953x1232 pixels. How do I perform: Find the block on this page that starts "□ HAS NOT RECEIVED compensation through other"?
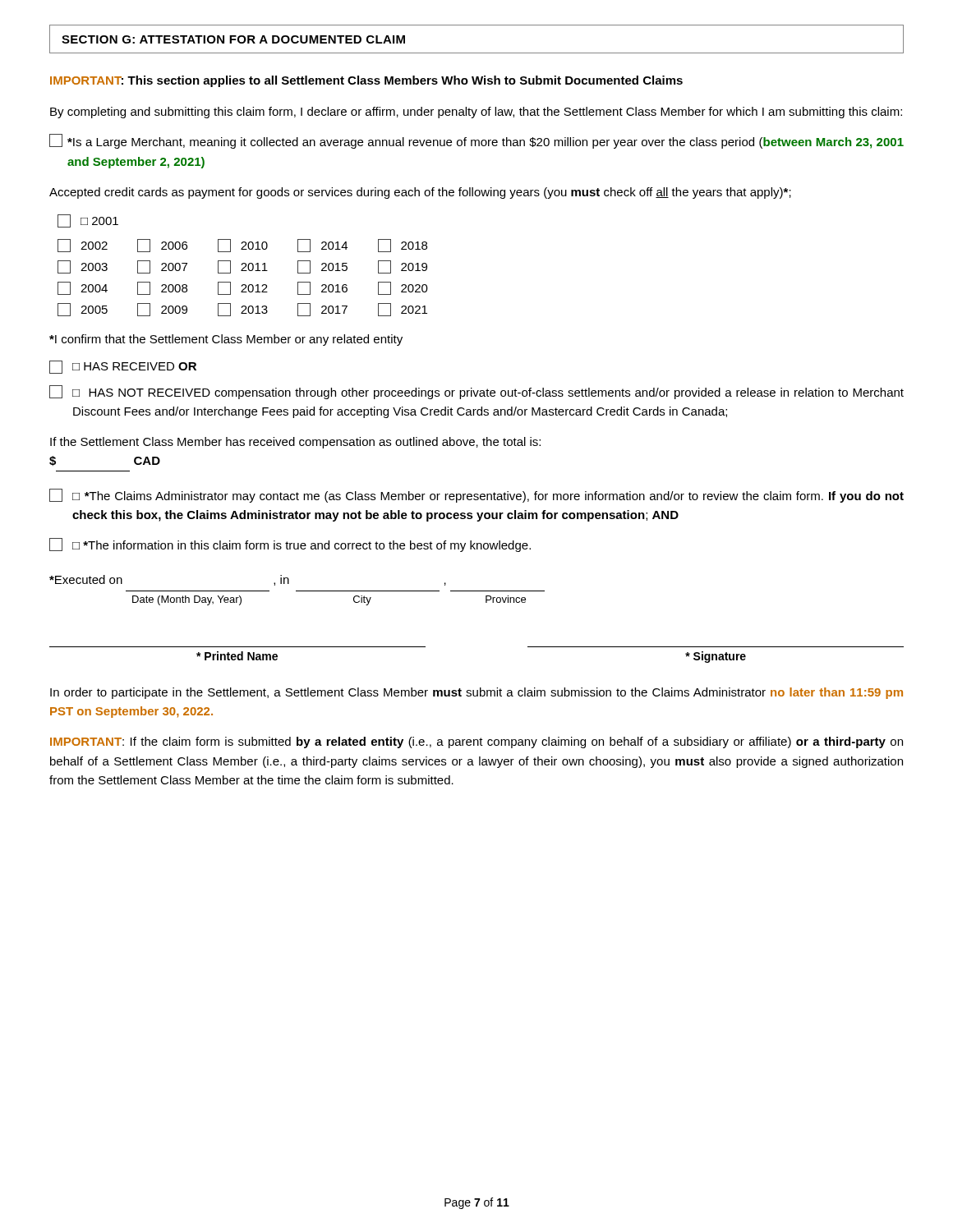(x=476, y=401)
